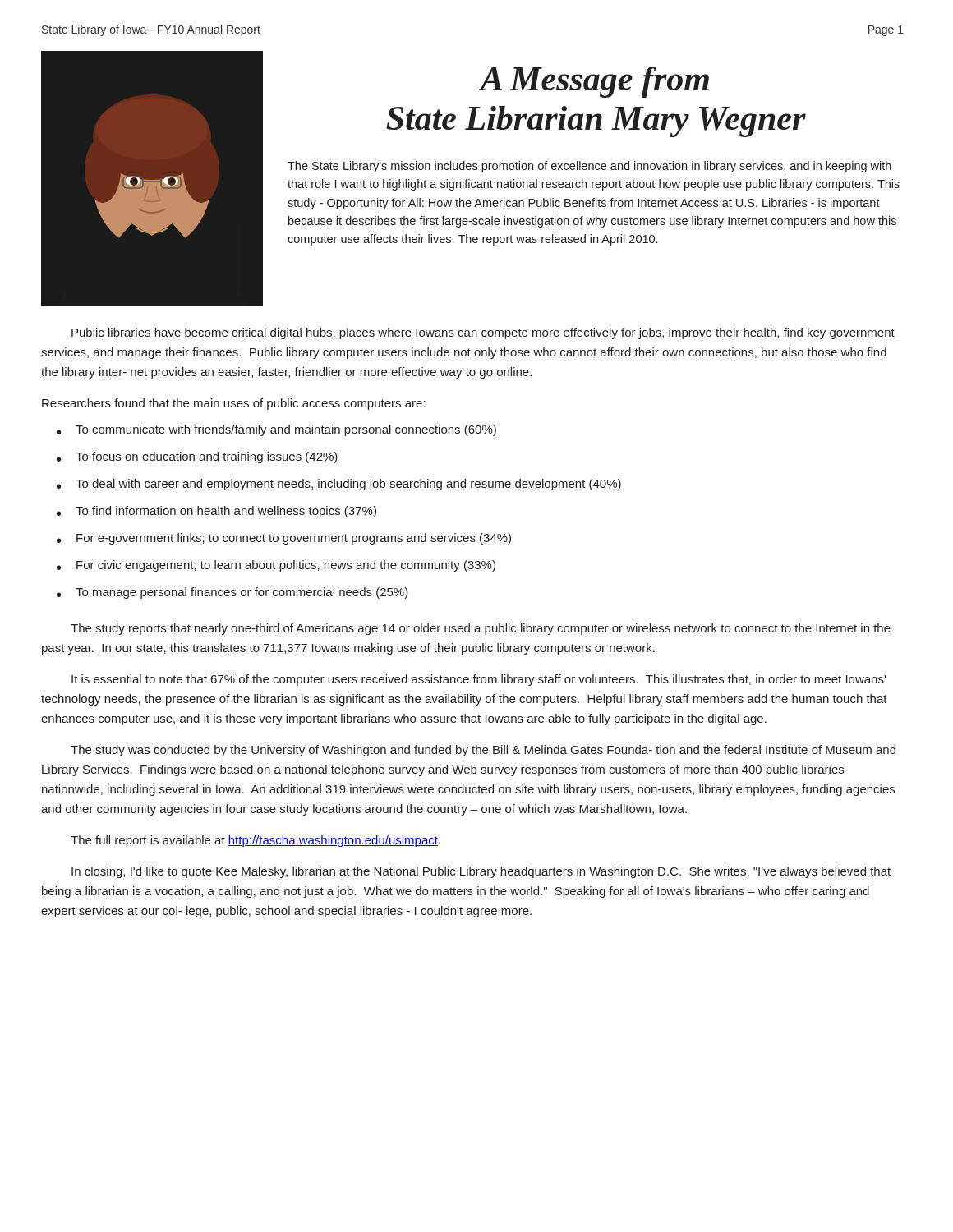953x1232 pixels.
Task: Find the passage starting "It is essential to note that 67%"
Action: pyautogui.click(x=464, y=699)
